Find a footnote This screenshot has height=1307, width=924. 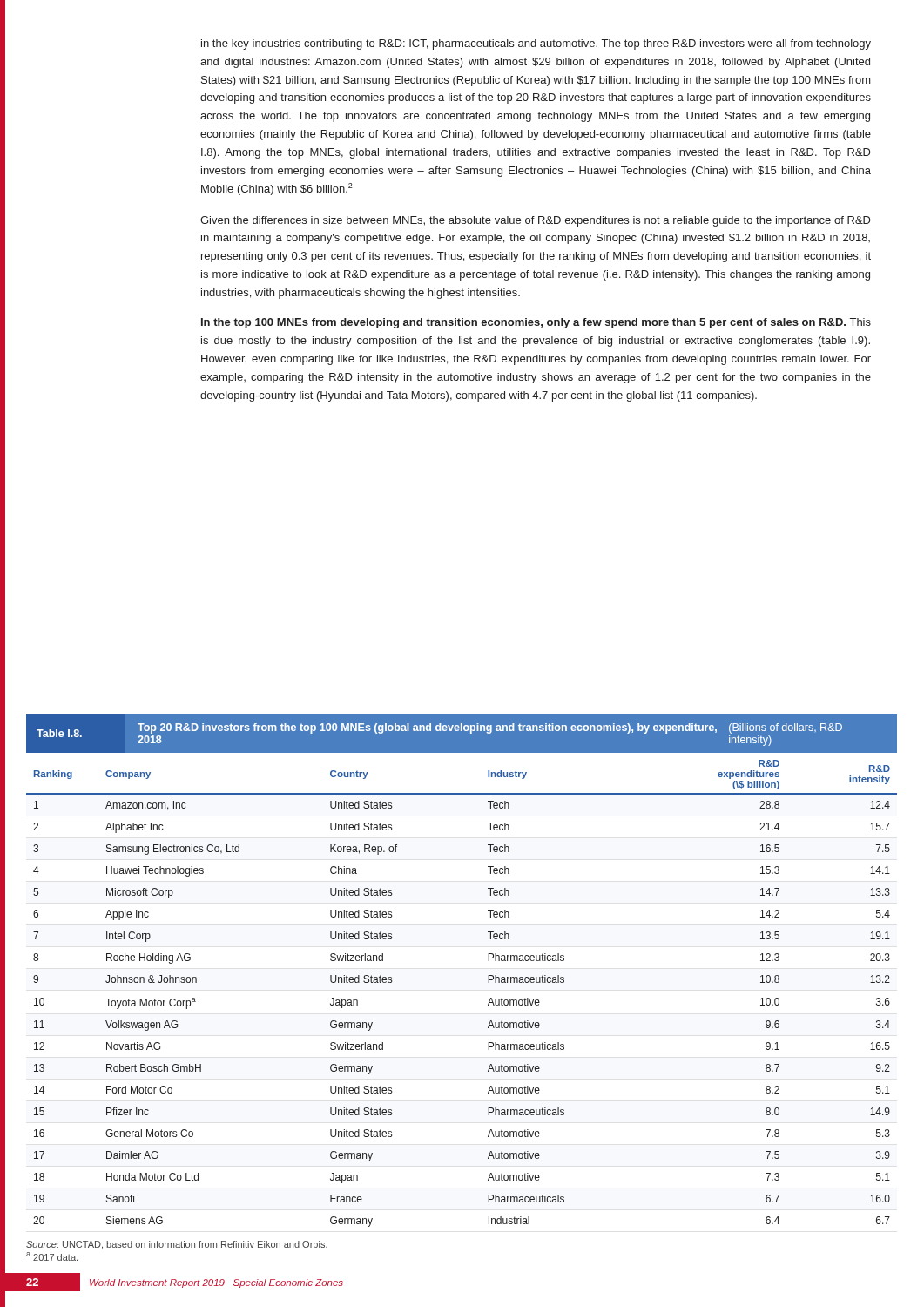(177, 1251)
